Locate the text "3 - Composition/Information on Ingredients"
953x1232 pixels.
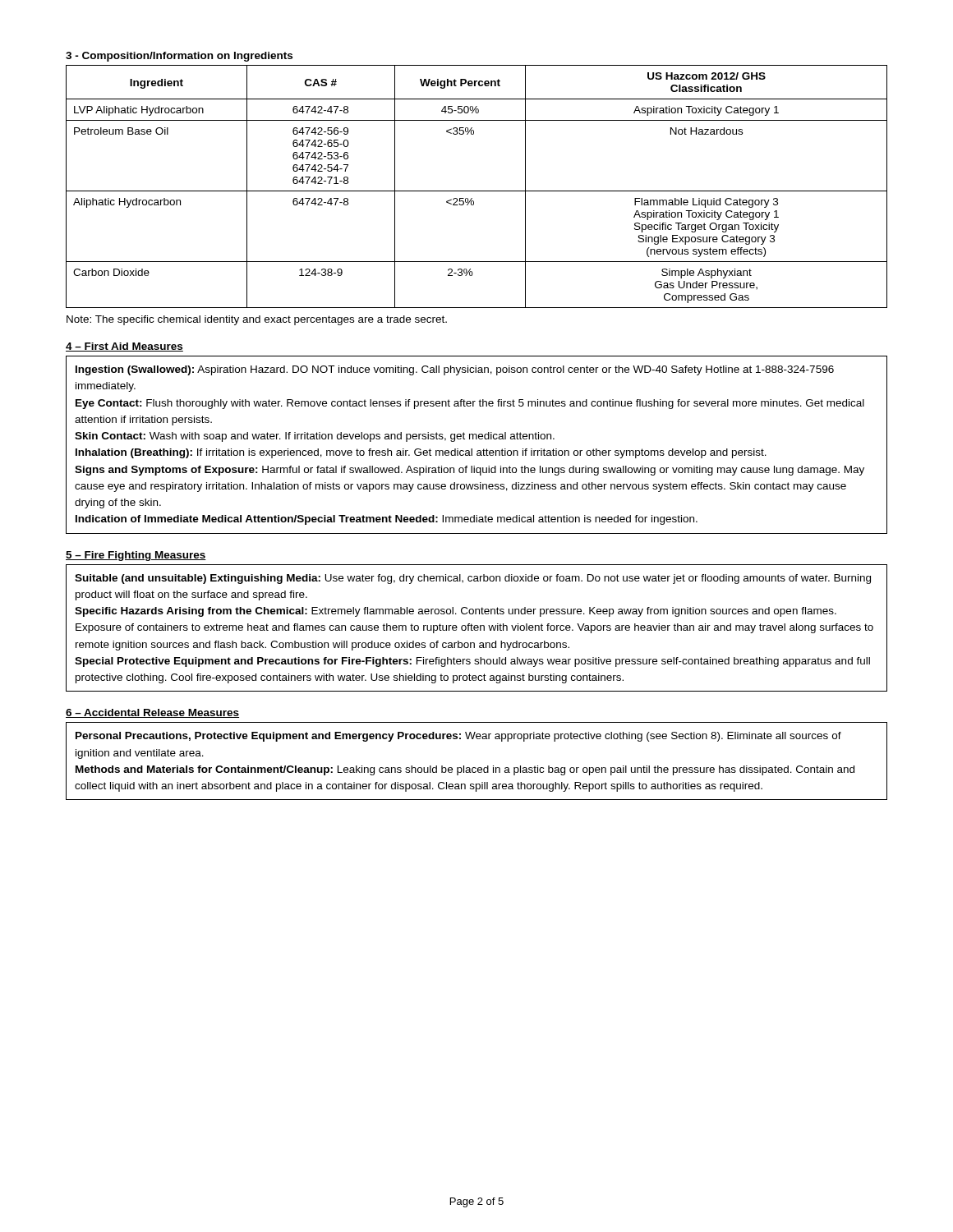click(x=179, y=55)
